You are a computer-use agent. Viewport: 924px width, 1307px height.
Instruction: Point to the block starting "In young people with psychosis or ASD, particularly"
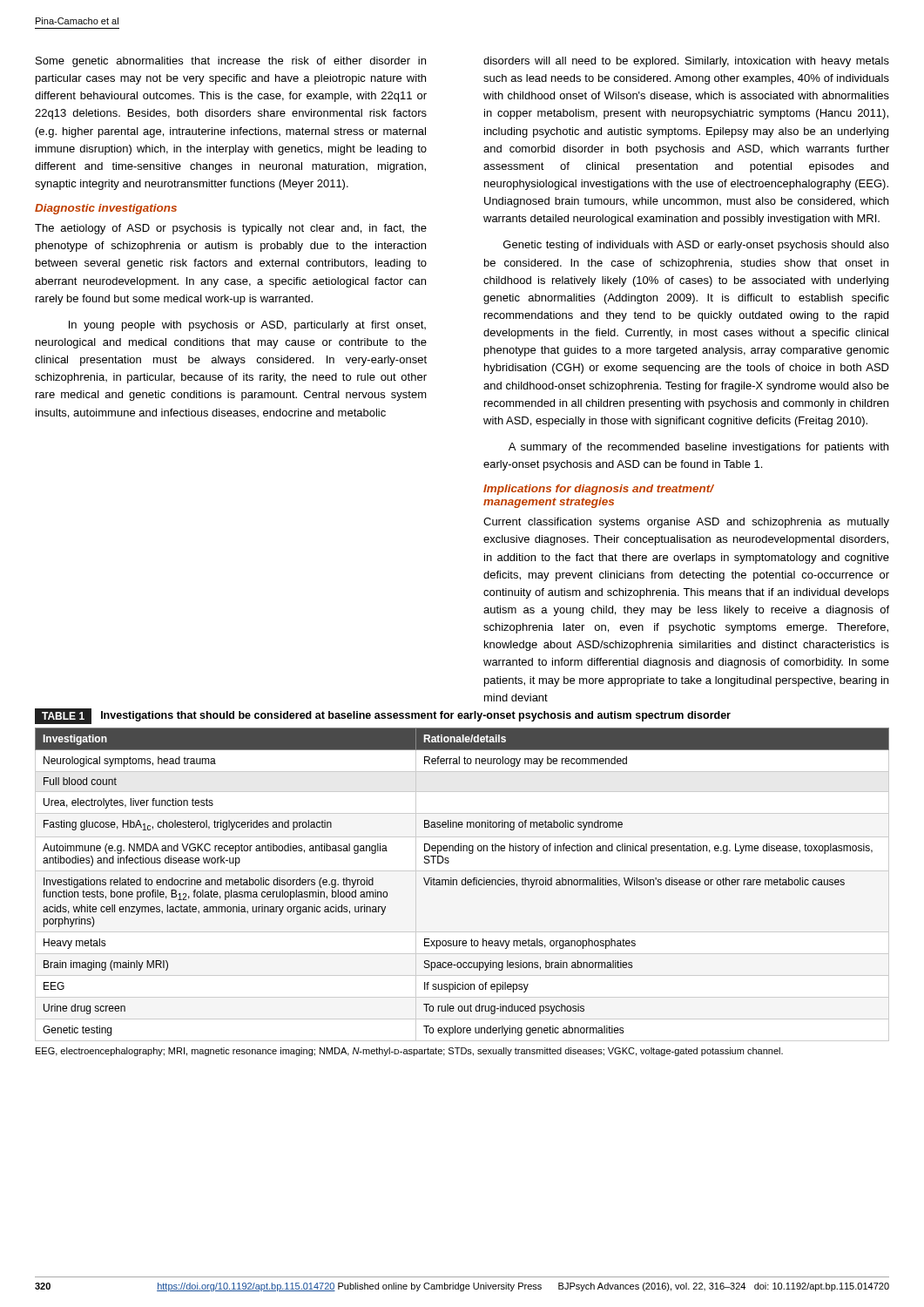231,368
